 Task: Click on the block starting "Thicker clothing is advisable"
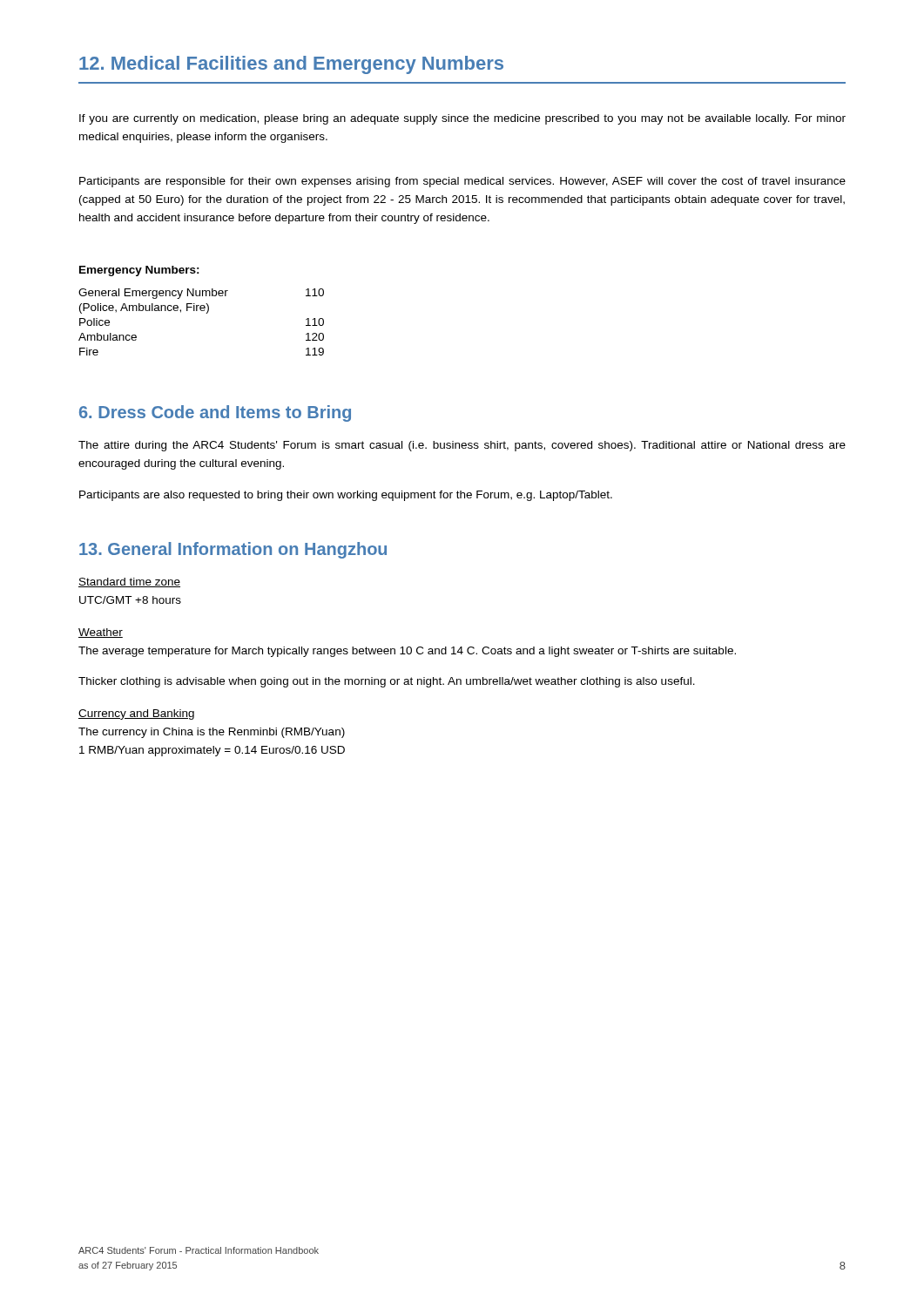click(x=462, y=682)
